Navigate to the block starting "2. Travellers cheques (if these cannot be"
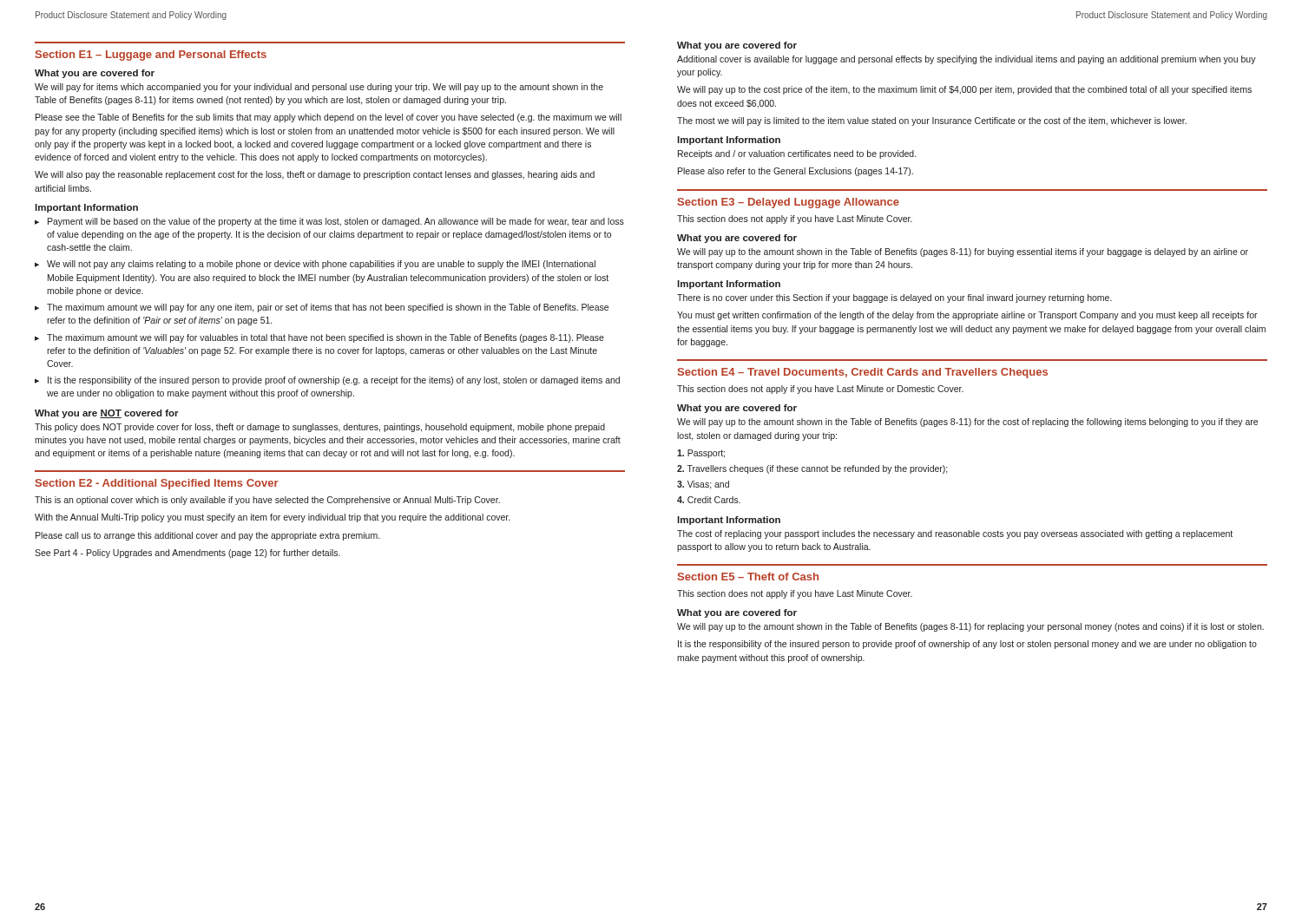Viewport: 1302px width, 924px height. (x=813, y=468)
